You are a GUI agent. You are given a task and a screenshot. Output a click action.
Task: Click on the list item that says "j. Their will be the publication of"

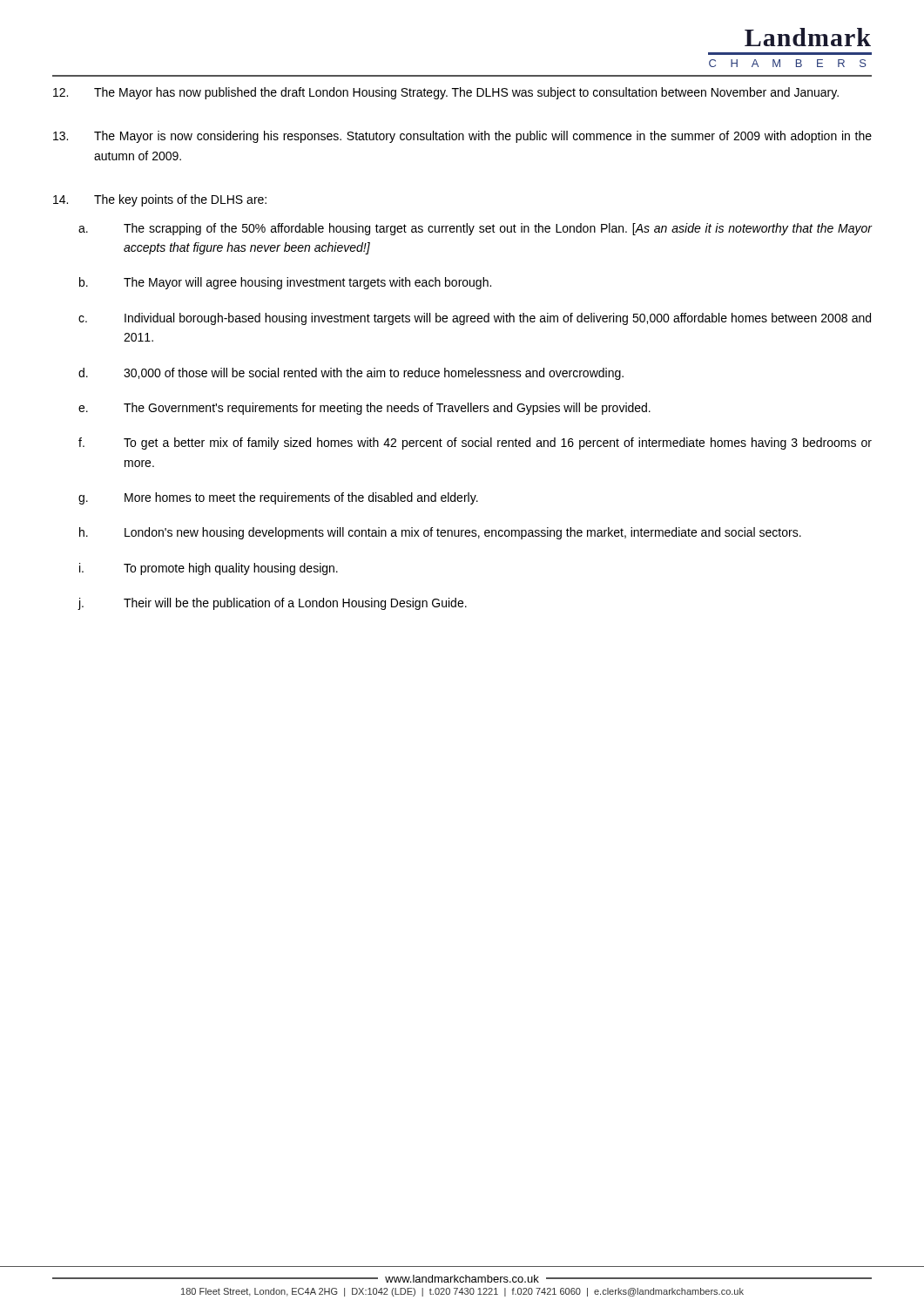[462, 603]
